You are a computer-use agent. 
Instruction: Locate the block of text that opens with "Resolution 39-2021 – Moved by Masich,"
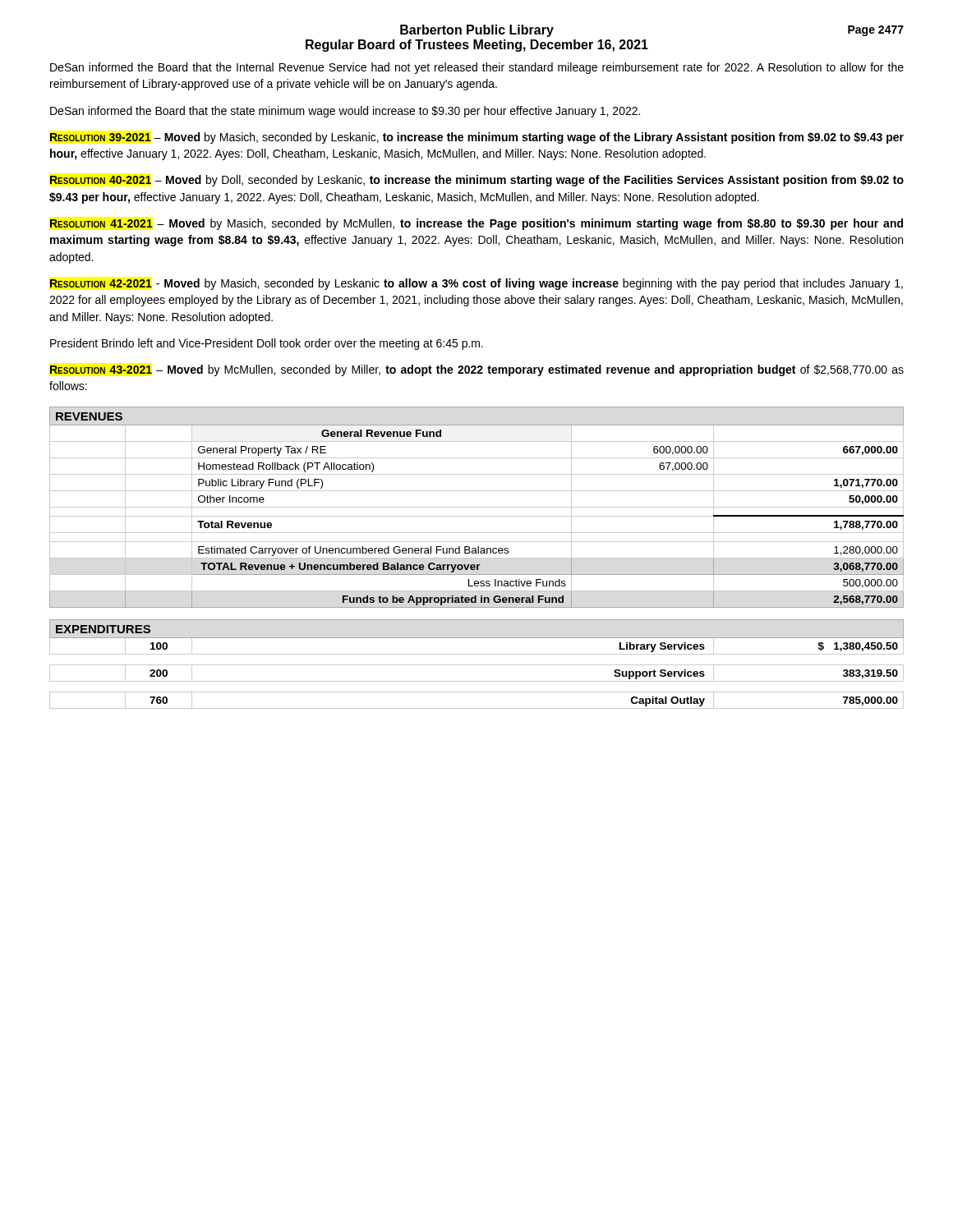[476, 145]
